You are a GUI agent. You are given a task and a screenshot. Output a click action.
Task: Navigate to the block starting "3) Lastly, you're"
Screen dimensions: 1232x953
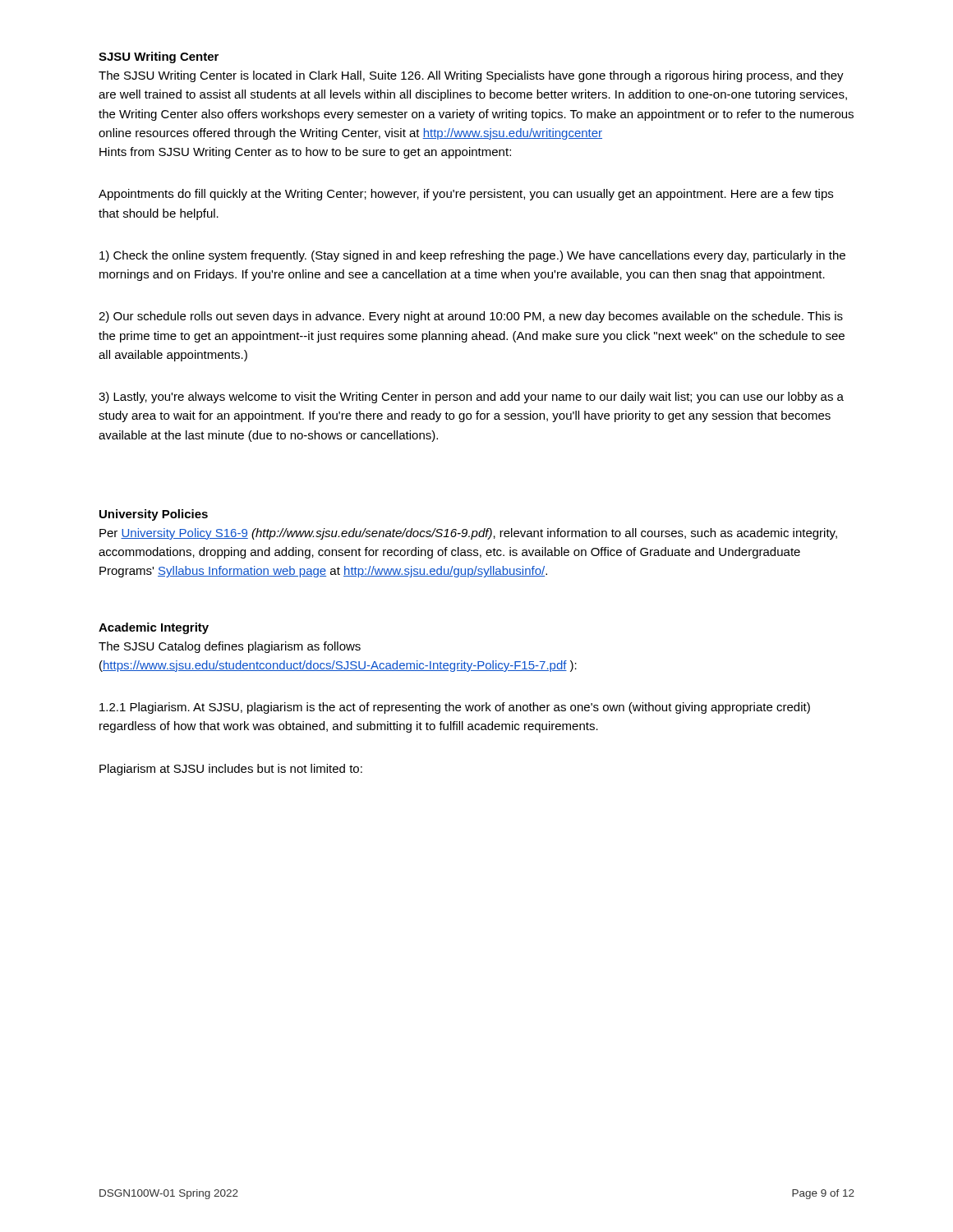click(x=471, y=415)
